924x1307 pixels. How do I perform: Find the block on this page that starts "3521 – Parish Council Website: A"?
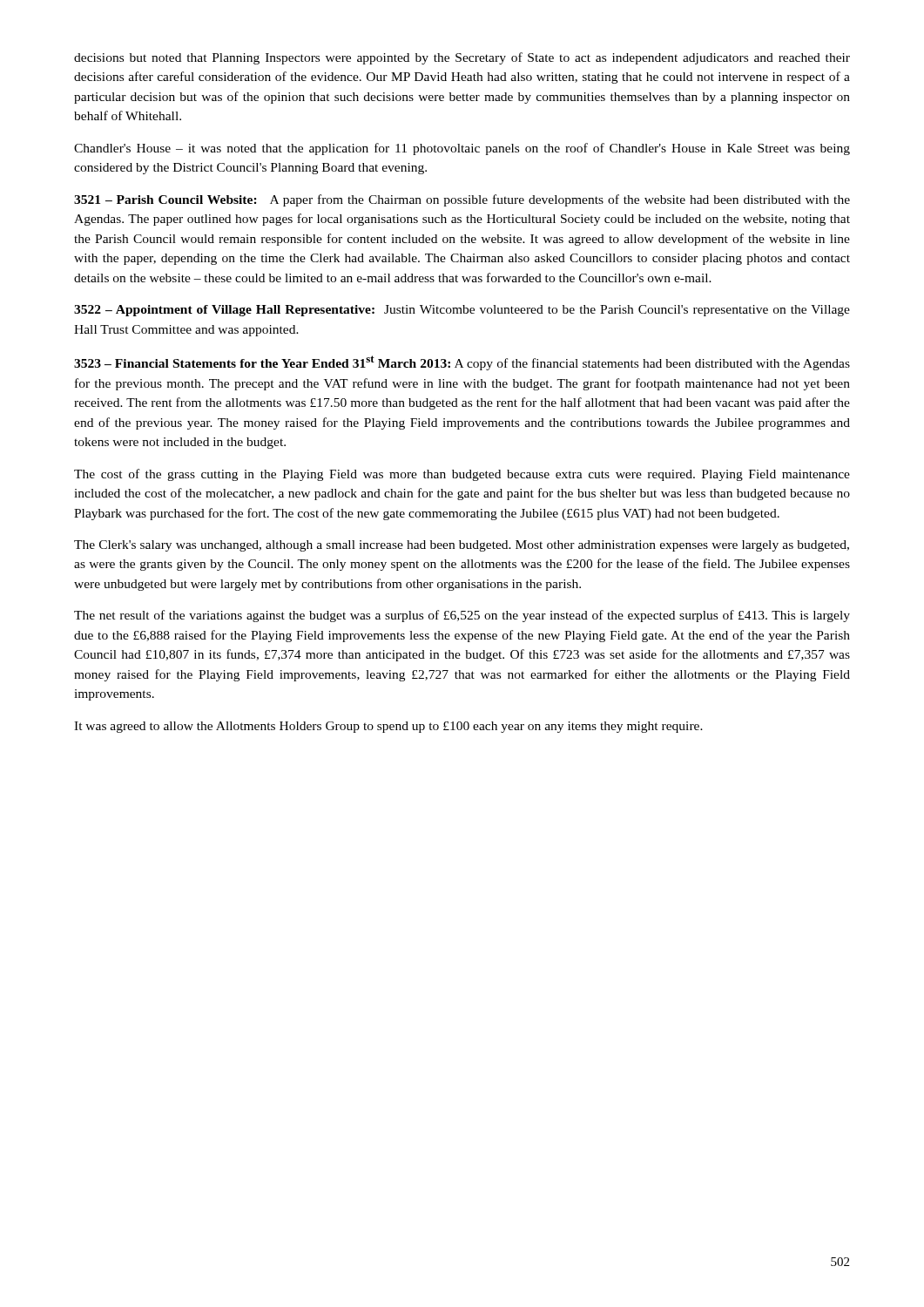(462, 238)
